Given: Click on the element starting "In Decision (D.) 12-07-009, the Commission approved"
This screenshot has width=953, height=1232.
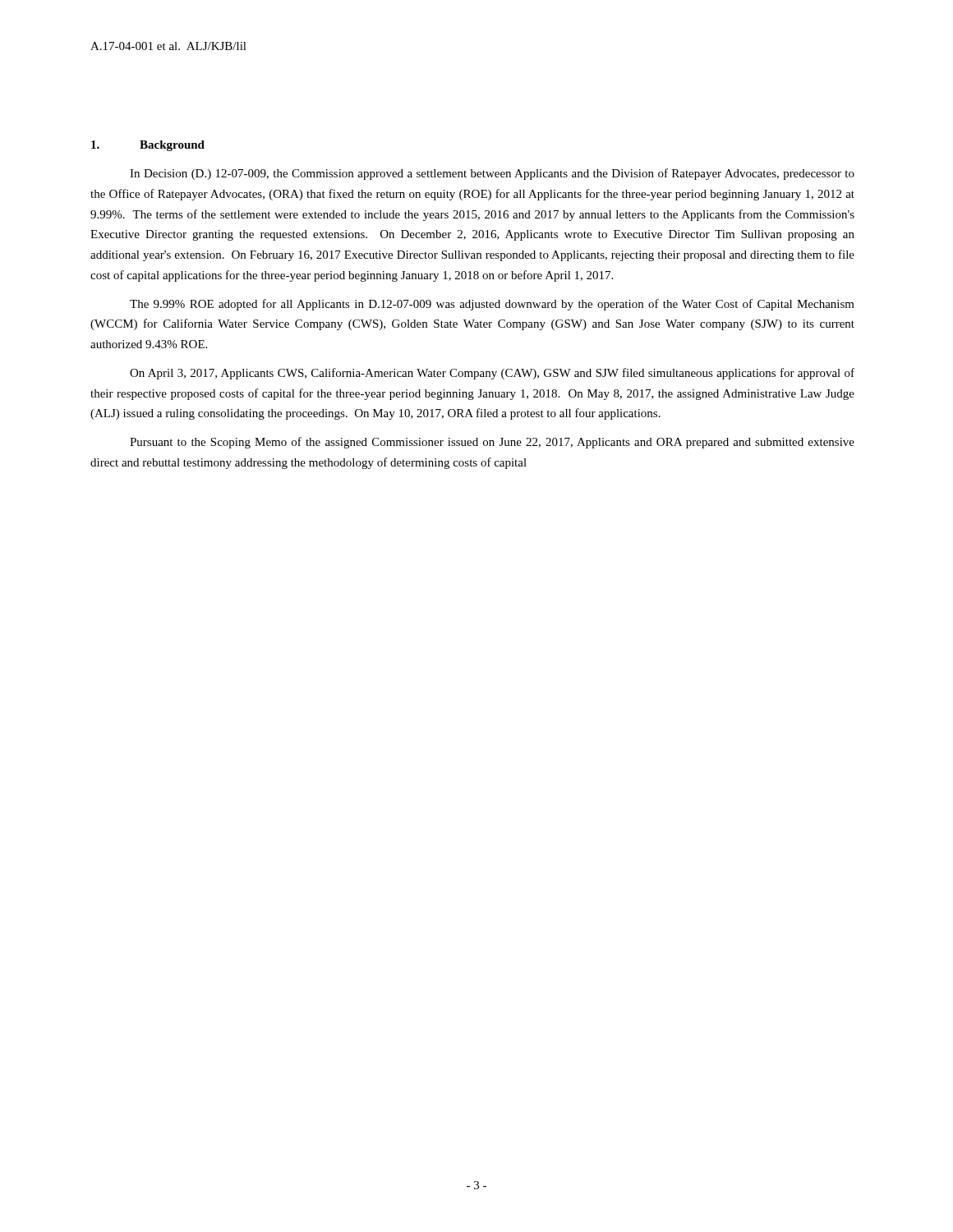Looking at the screenshot, I should tap(472, 224).
